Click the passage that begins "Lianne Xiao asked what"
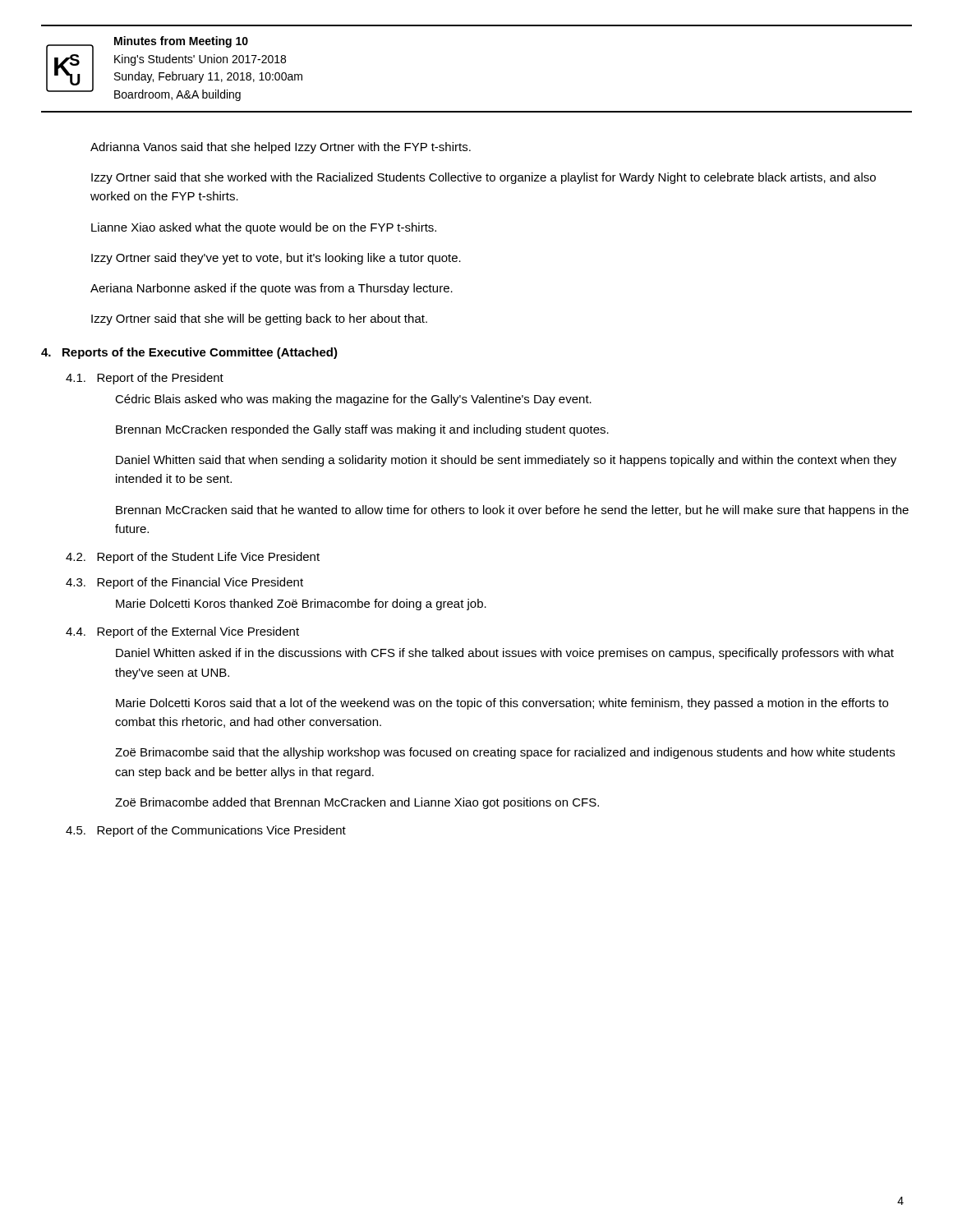953x1232 pixels. (264, 227)
